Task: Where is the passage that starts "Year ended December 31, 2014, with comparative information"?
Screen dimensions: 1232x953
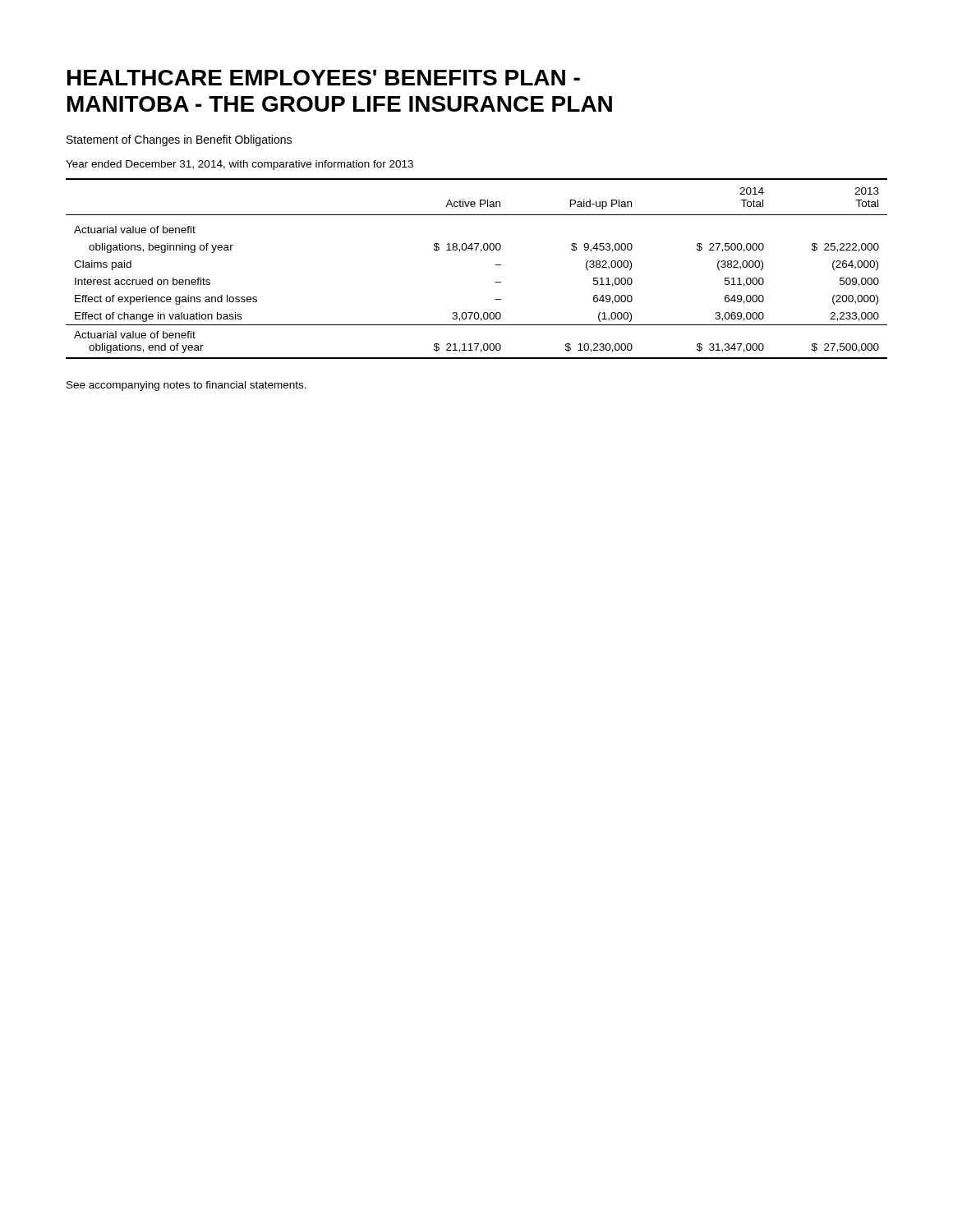Action: [240, 163]
